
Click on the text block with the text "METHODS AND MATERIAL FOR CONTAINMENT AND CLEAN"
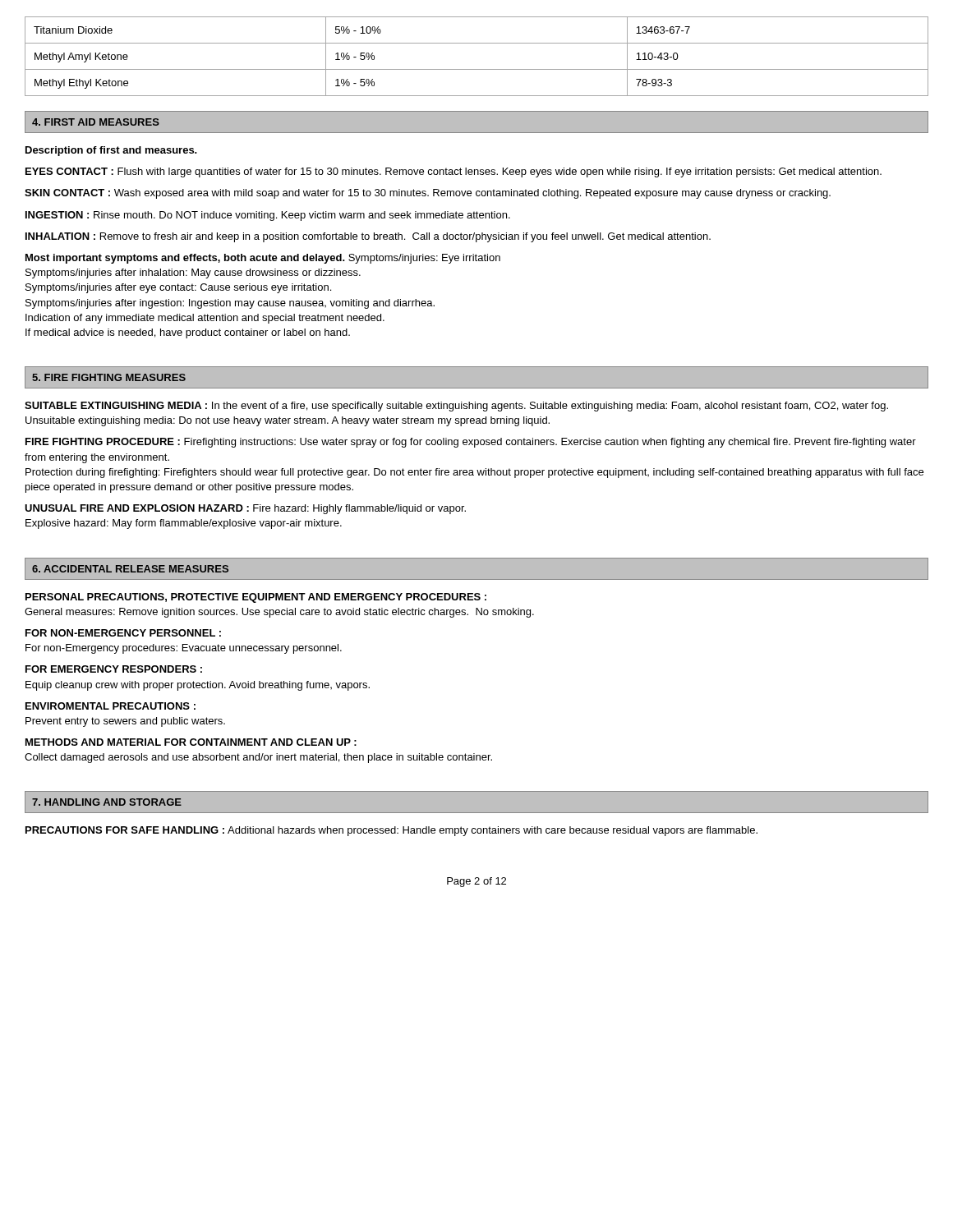(x=259, y=750)
